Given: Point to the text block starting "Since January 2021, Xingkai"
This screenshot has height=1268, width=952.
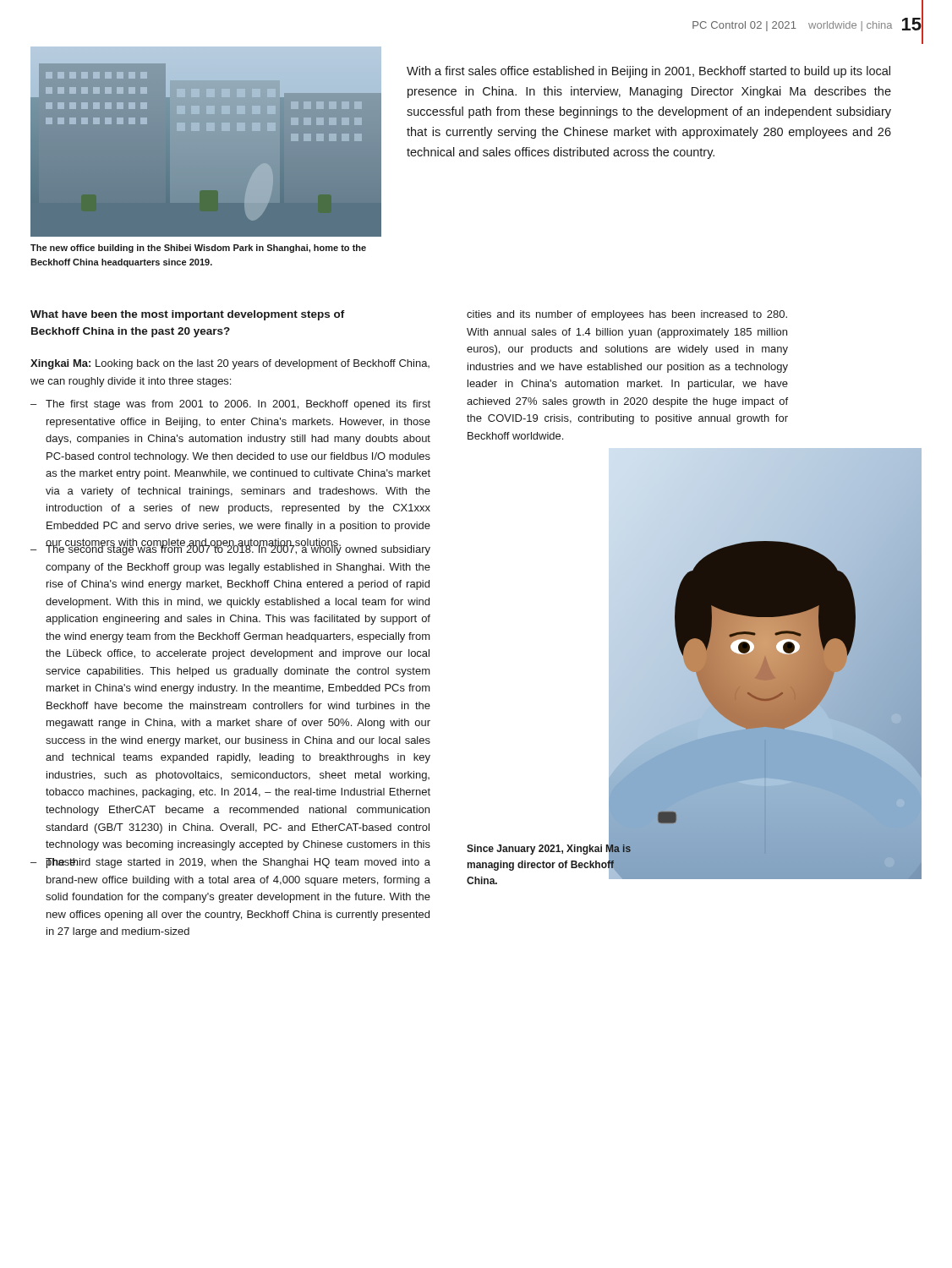Looking at the screenshot, I should (549, 865).
